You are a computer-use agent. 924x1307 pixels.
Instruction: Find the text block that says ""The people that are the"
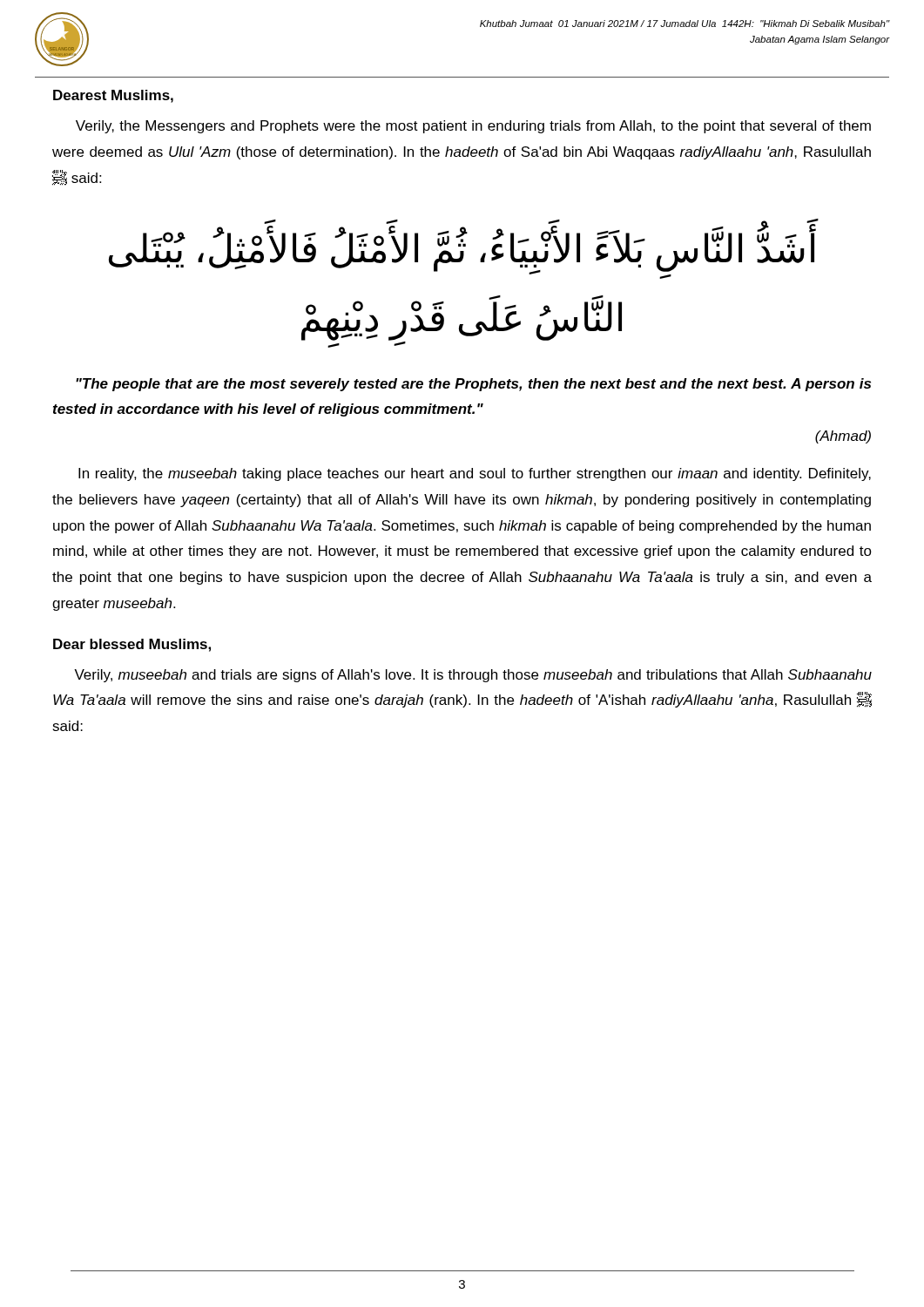[462, 396]
